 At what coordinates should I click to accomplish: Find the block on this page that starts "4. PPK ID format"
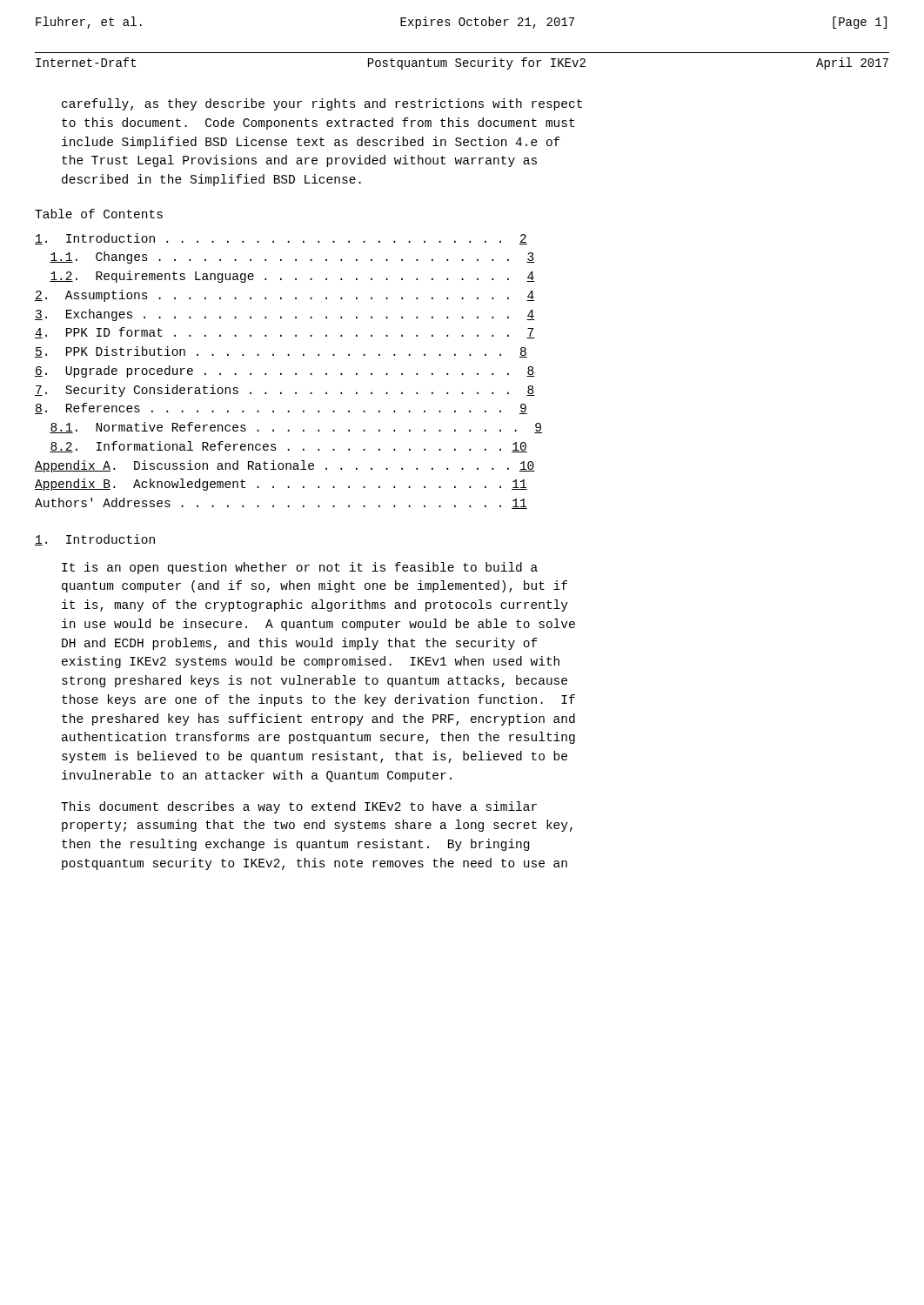285,333
